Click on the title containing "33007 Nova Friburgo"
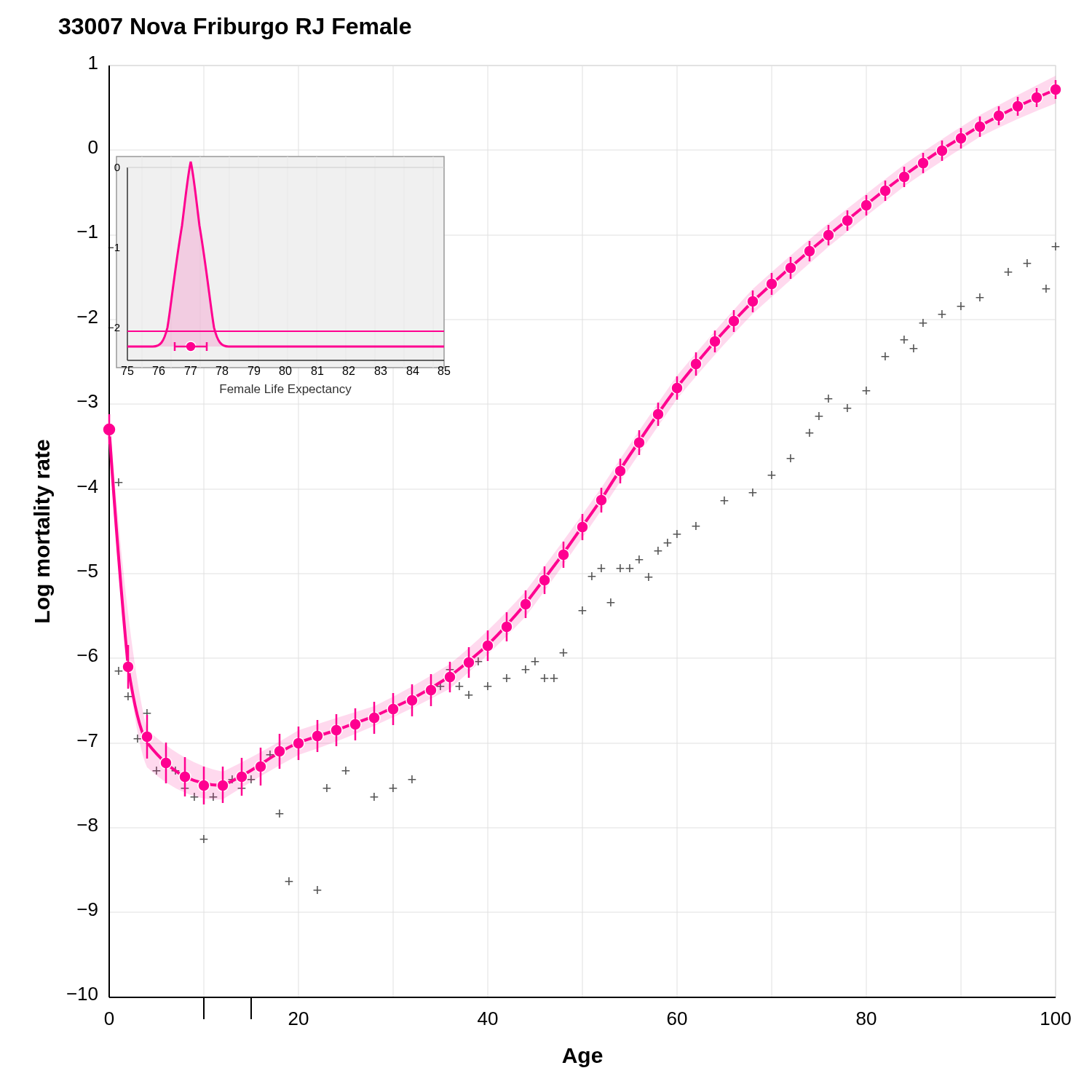 (x=235, y=26)
